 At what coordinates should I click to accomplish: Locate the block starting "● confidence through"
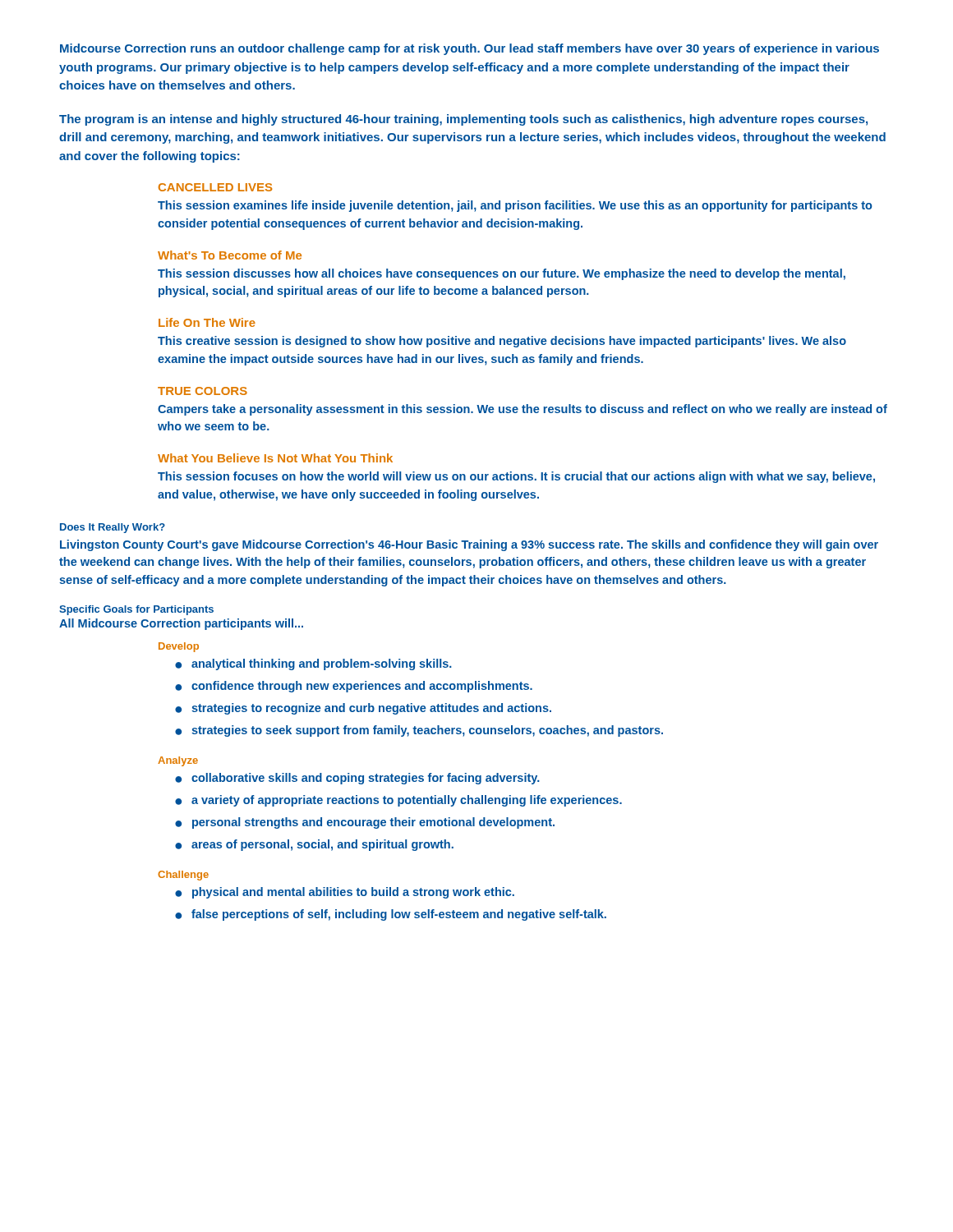pos(534,688)
